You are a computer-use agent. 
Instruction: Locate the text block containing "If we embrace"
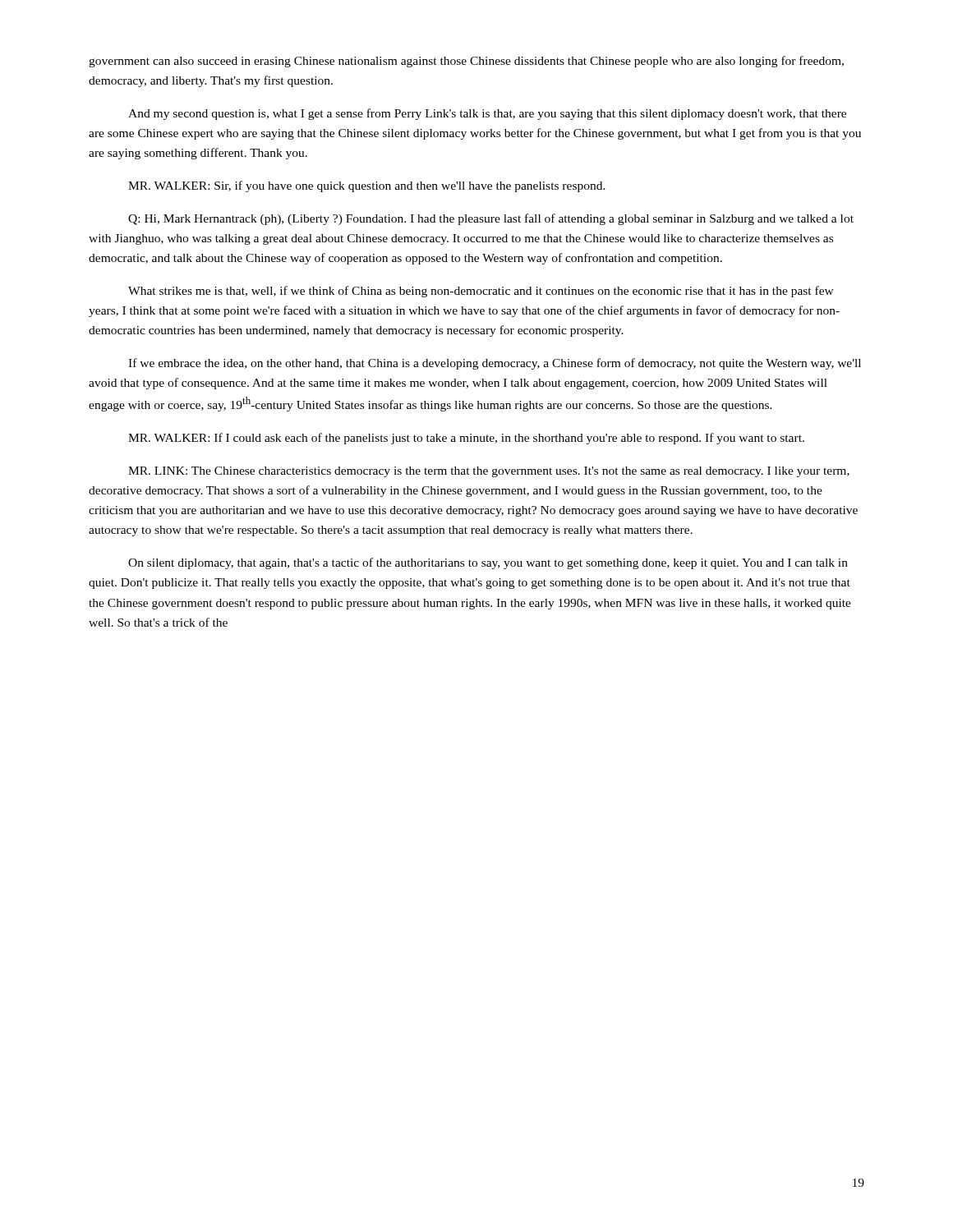[476, 384]
